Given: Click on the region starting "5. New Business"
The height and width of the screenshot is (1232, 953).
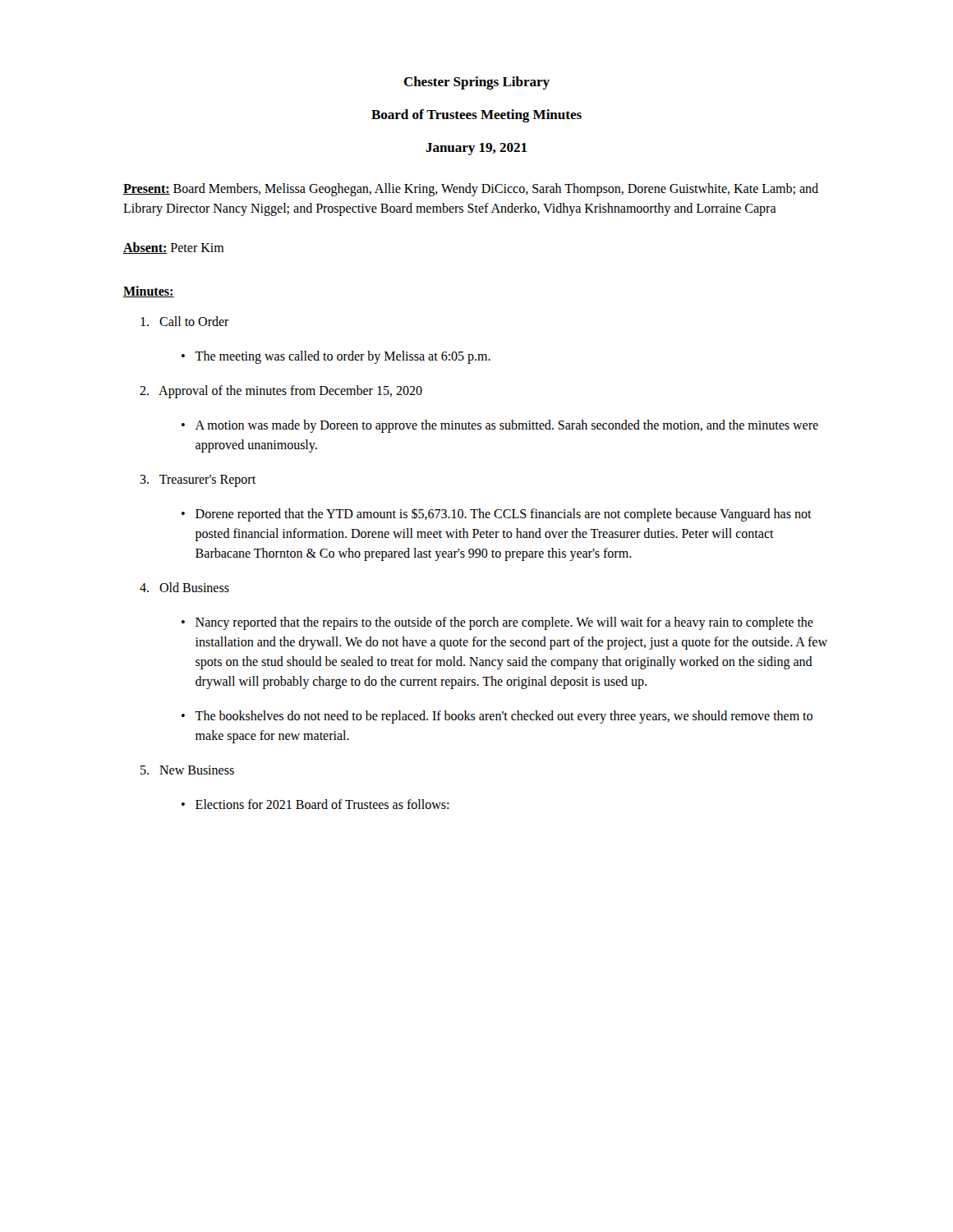Looking at the screenshot, I should coord(187,770).
